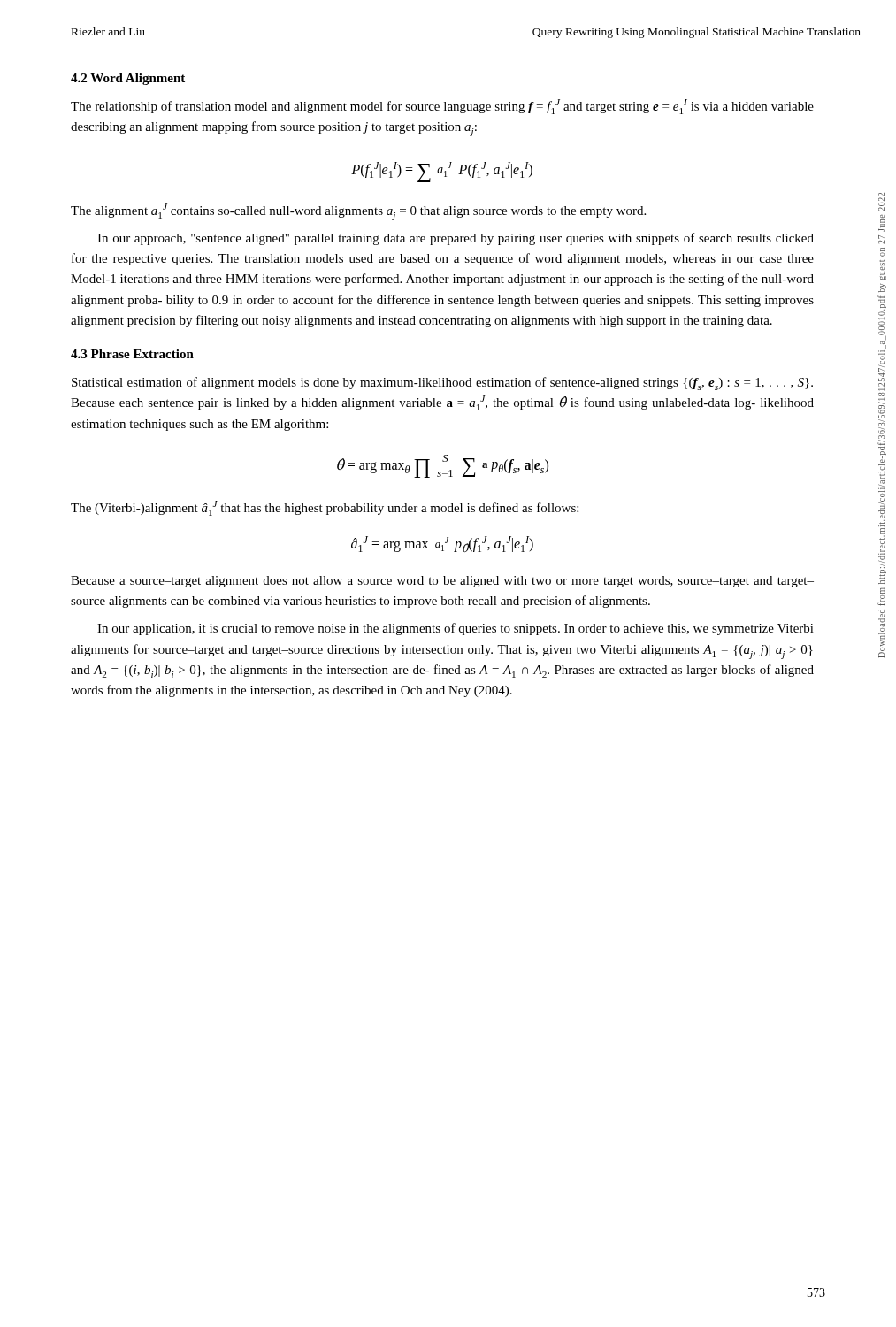Where is the passage that starts "The alignment a1J"?
Screen dimensions: 1327x896
coord(442,266)
